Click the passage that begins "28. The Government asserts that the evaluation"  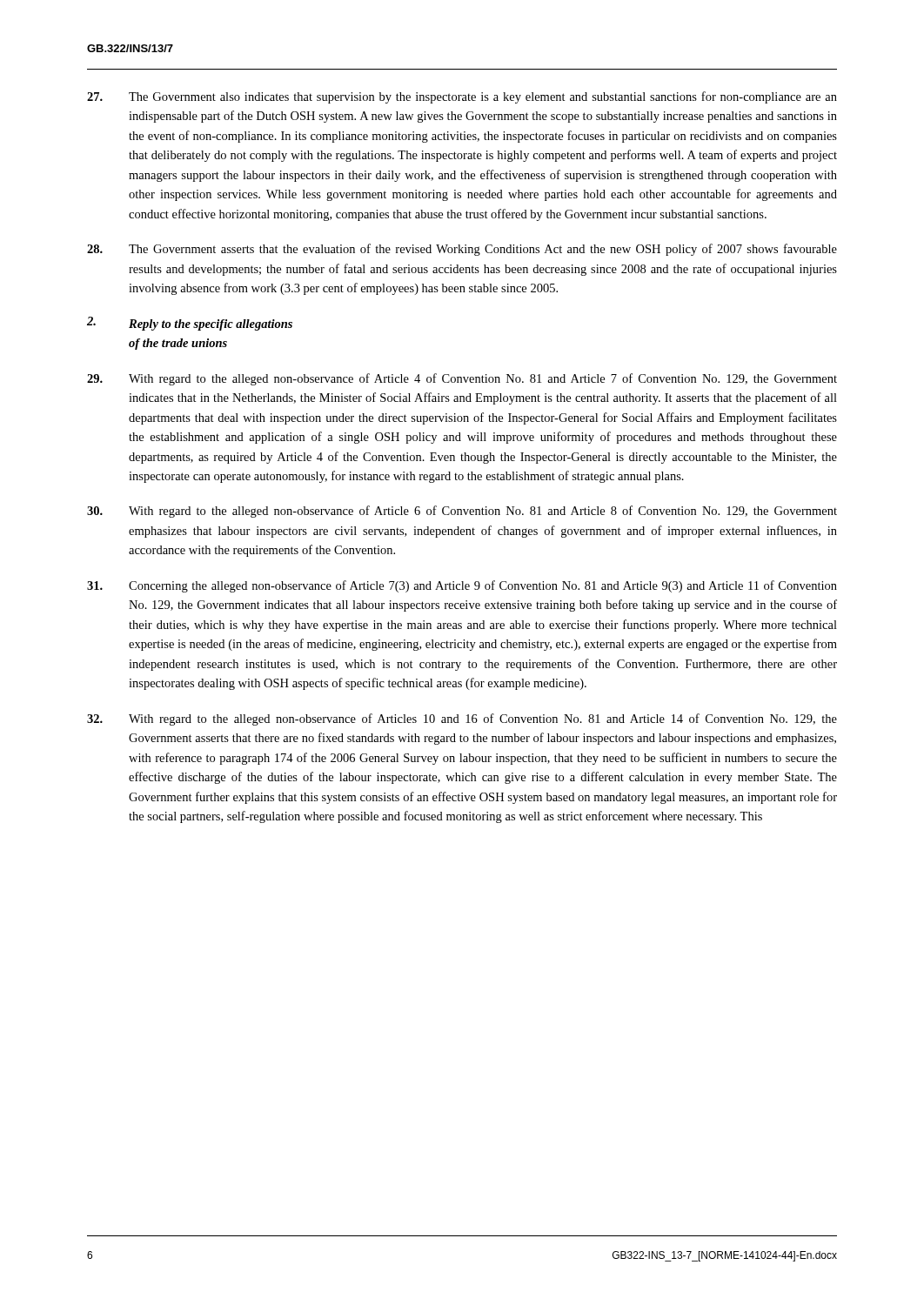coord(462,269)
